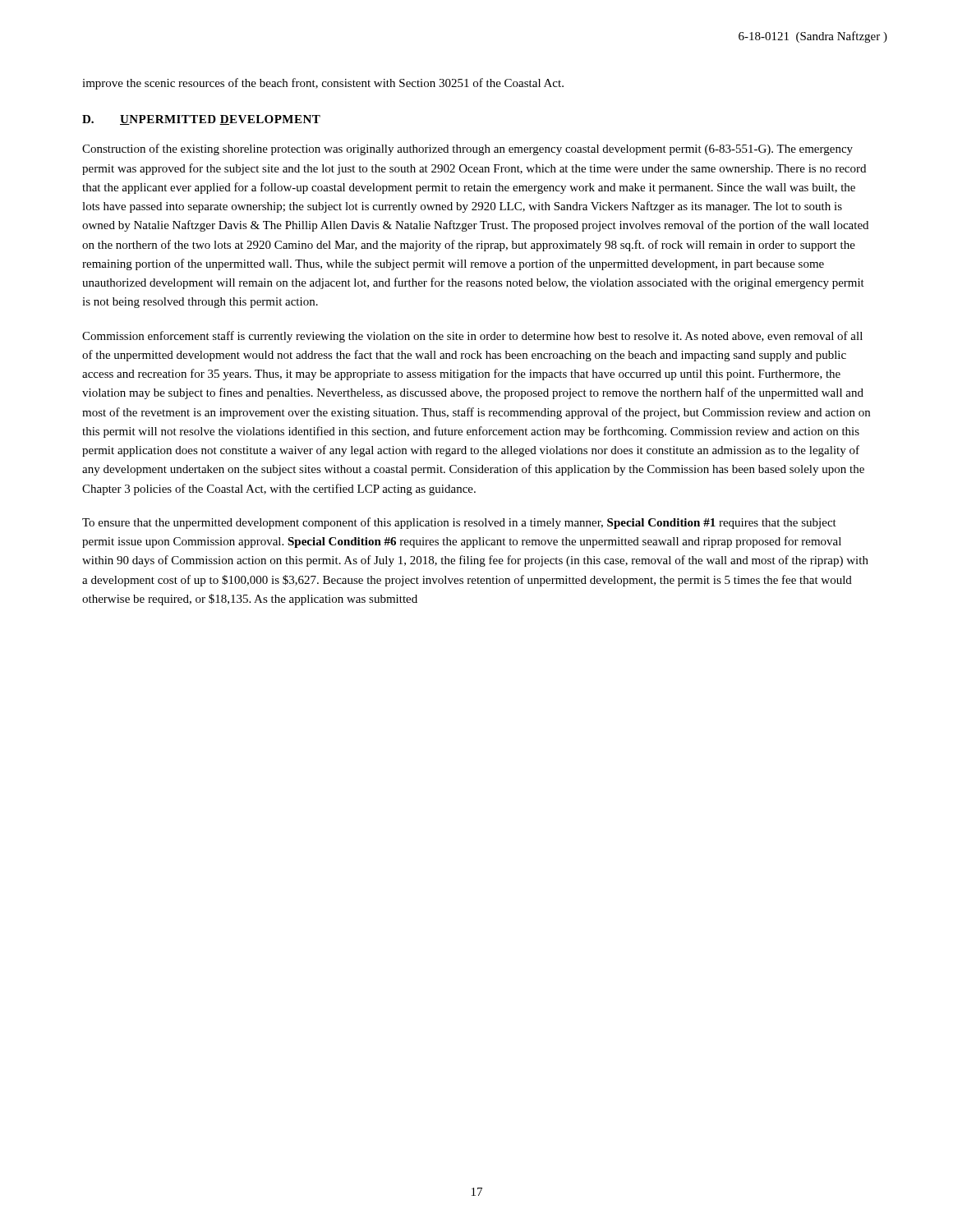
Task: Point to the block starting "To ensure that the unpermitted"
Action: coord(475,560)
